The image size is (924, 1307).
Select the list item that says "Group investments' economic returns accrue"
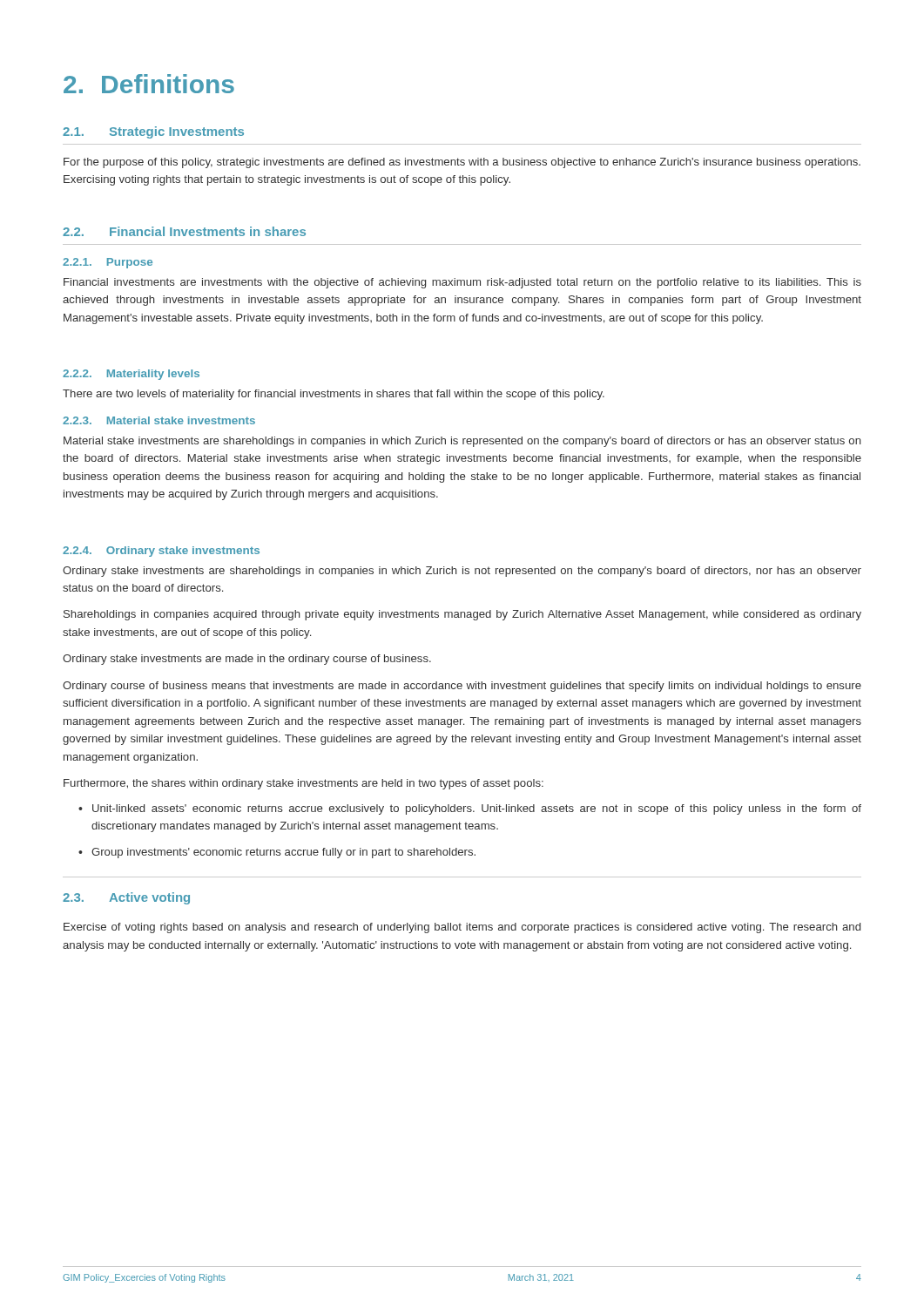pyautogui.click(x=284, y=853)
